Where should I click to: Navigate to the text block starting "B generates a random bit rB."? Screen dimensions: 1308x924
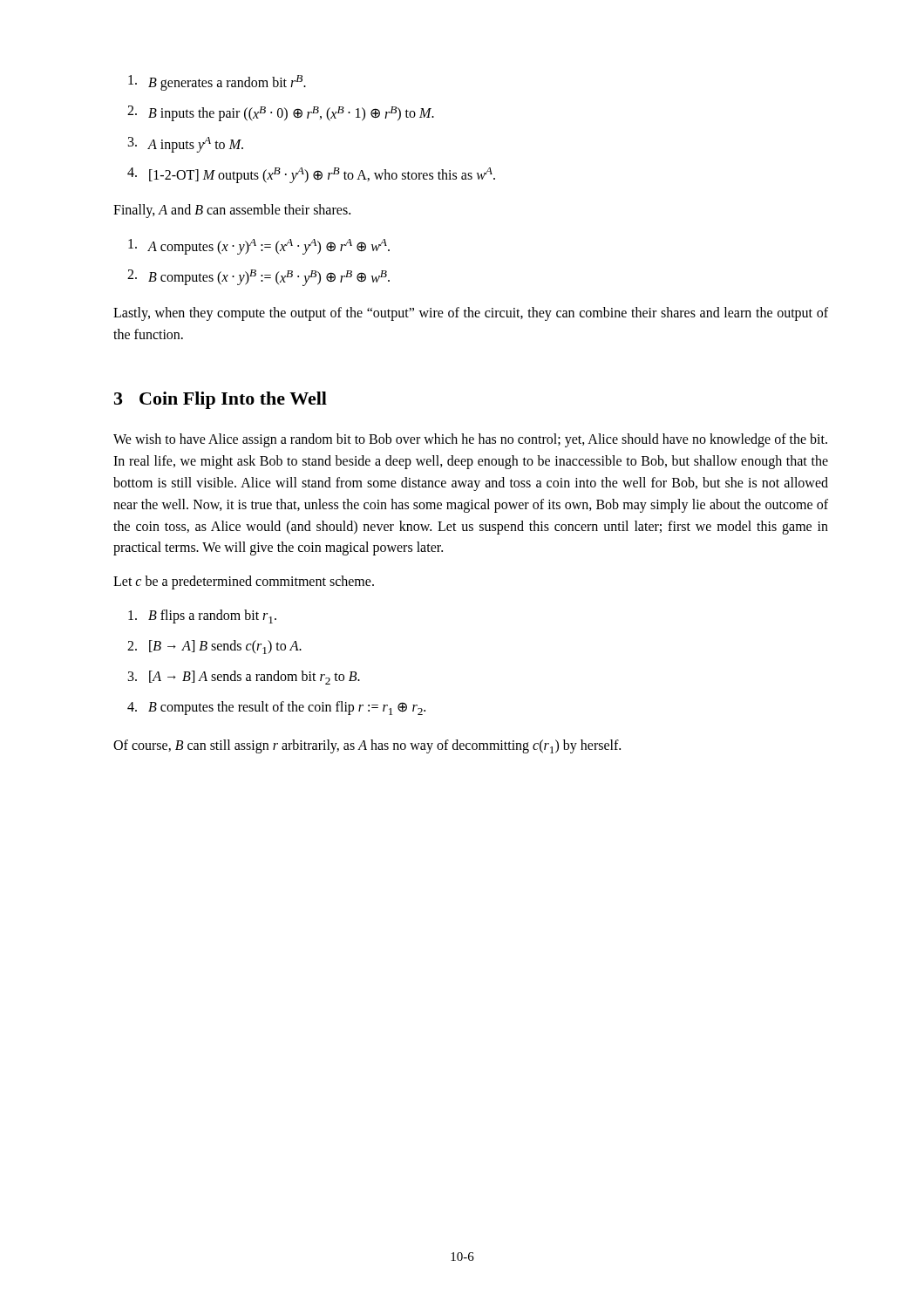tap(210, 82)
